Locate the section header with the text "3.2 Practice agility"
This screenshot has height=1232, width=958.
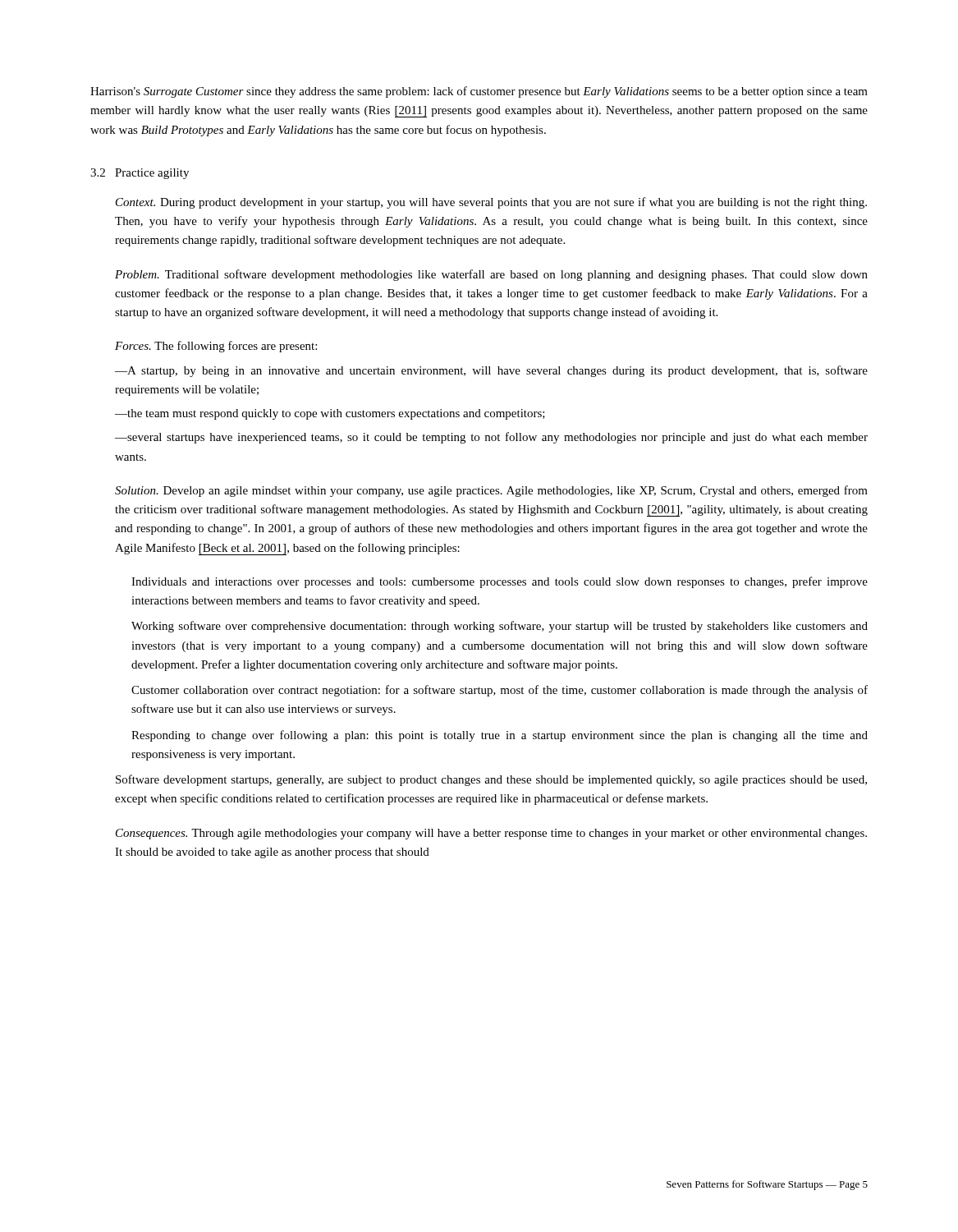click(140, 172)
